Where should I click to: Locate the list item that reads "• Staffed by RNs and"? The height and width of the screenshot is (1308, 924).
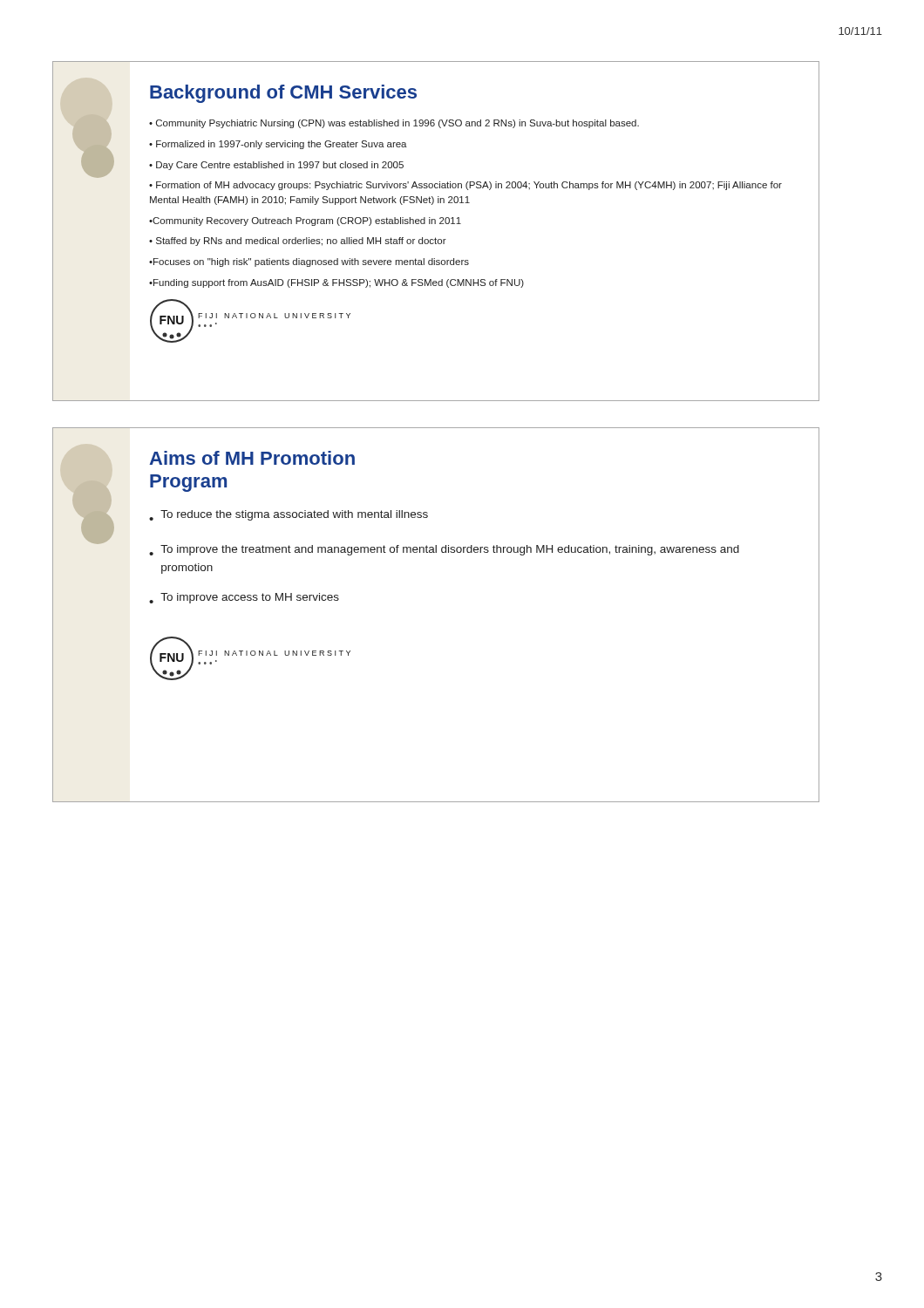tap(297, 241)
